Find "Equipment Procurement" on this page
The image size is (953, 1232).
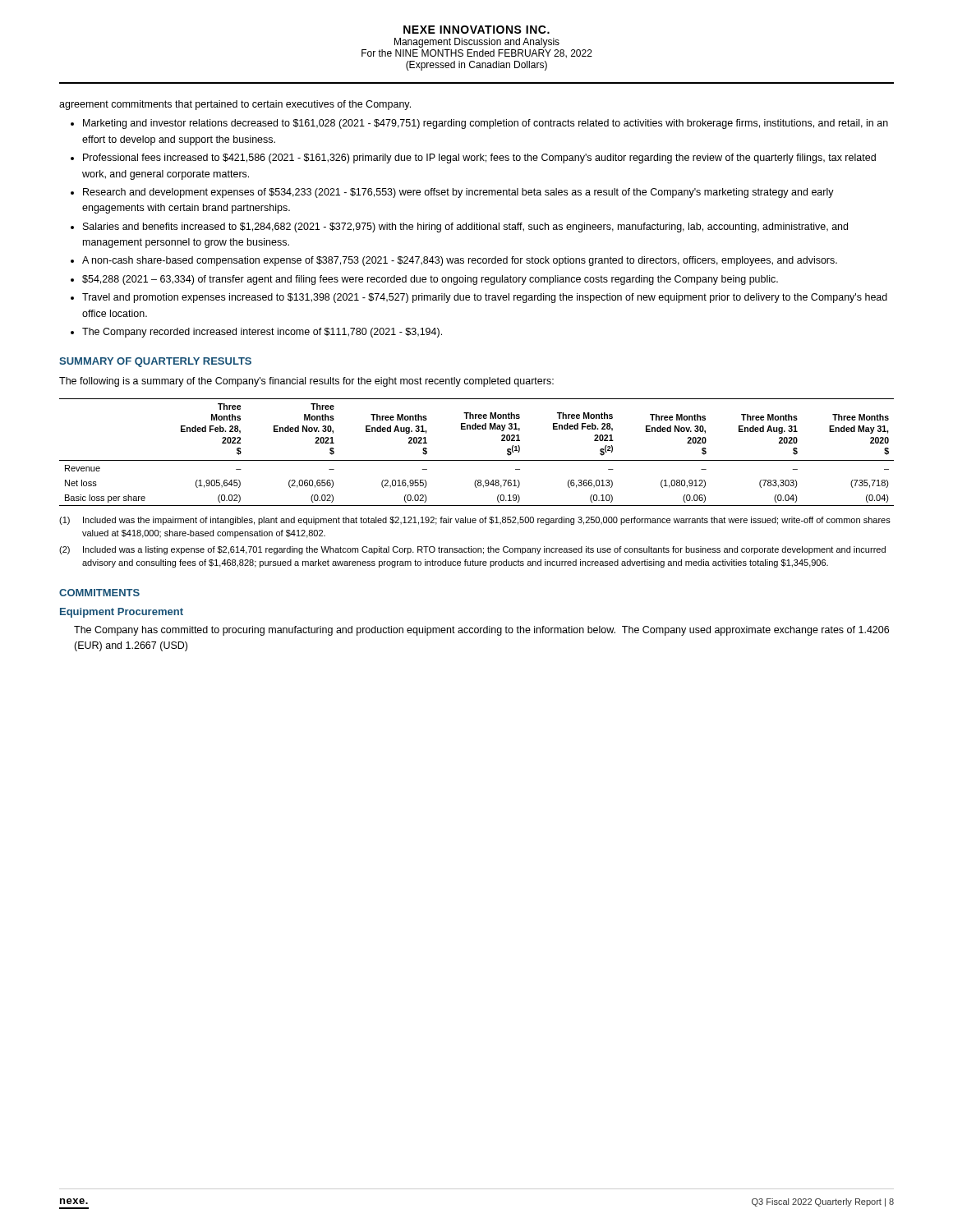click(x=121, y=611)
